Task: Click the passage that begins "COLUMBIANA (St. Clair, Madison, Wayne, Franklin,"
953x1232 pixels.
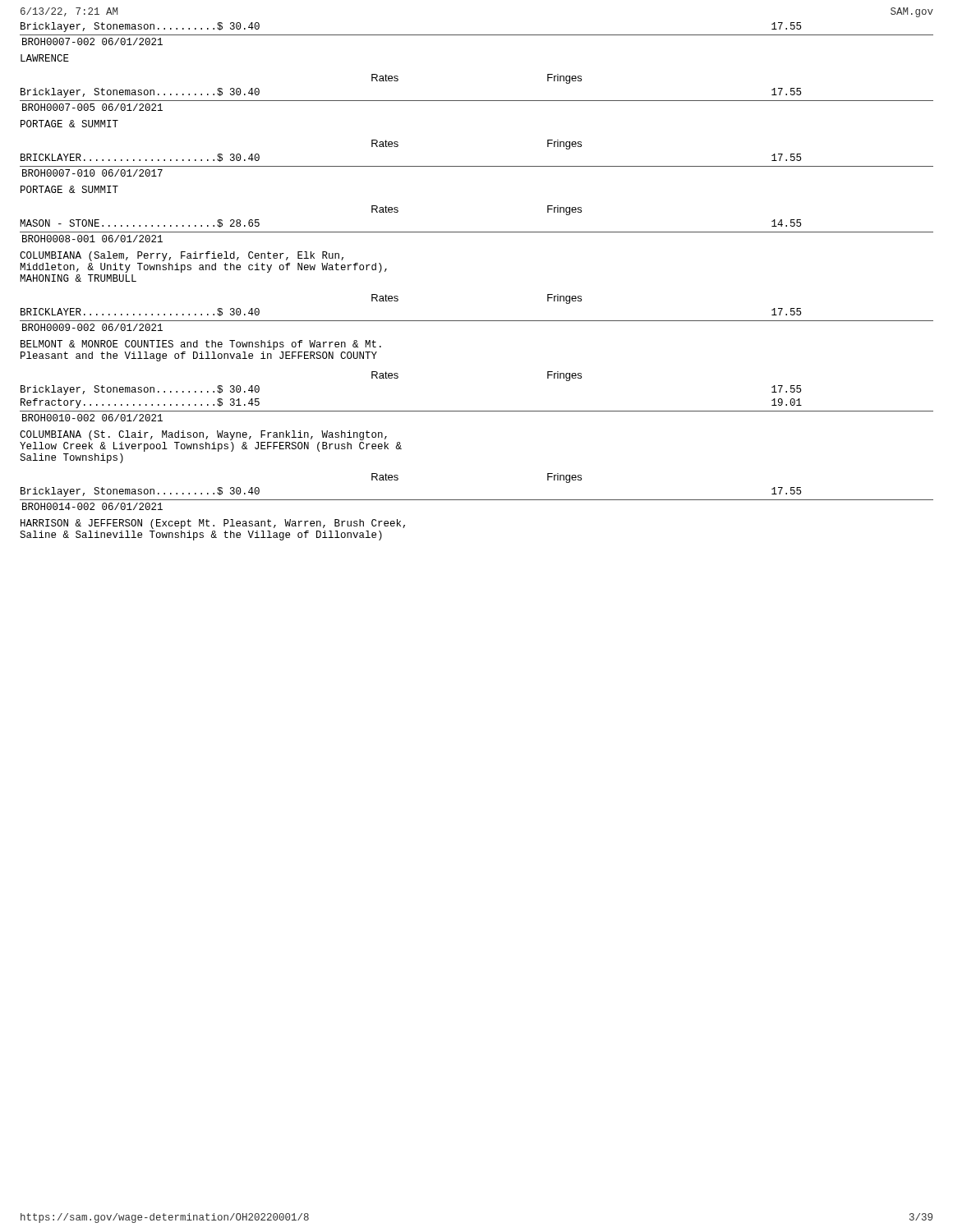Action: tap(211, 447)
